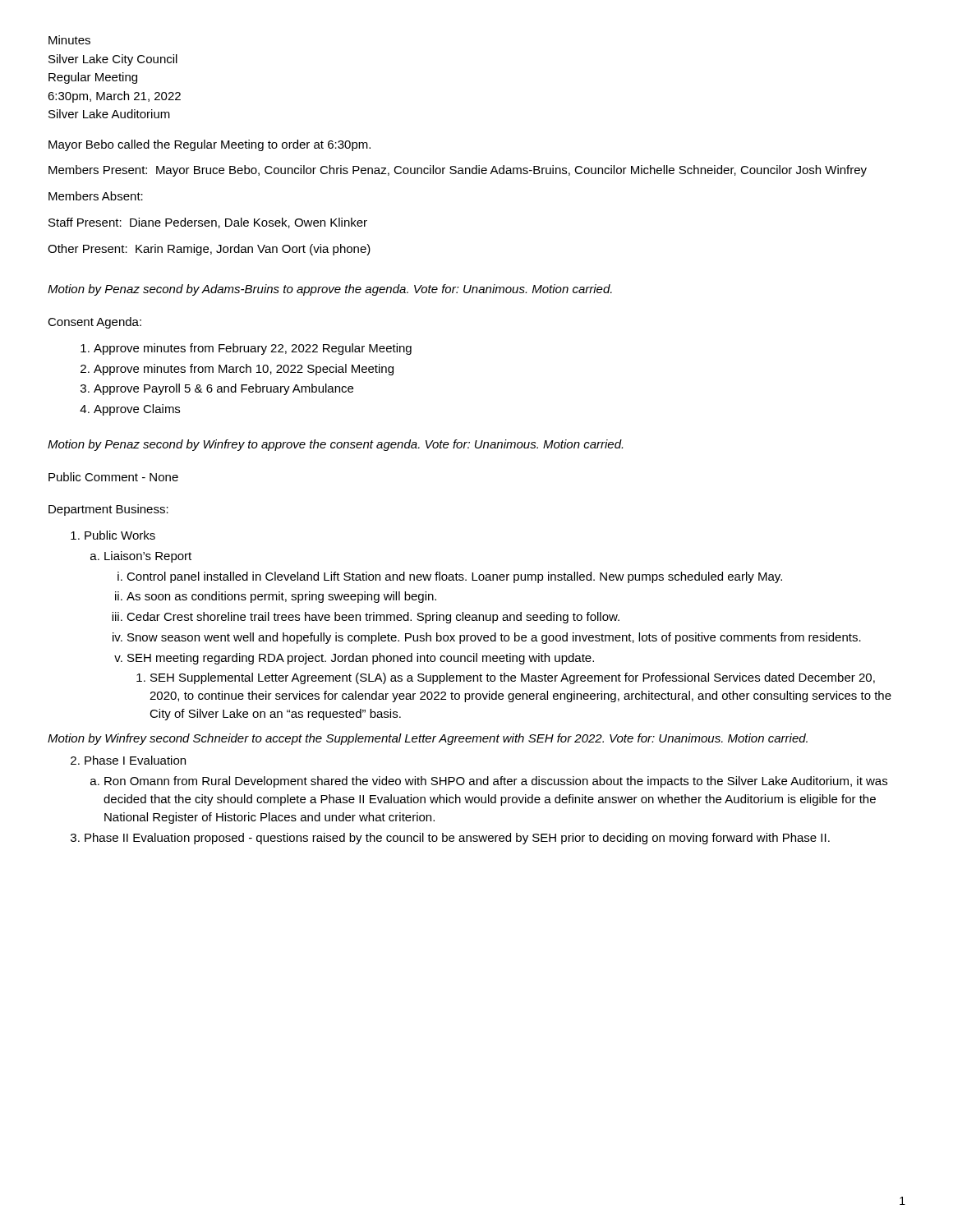Select the block starting "Consent Agenda:"

tap(94, 323)
